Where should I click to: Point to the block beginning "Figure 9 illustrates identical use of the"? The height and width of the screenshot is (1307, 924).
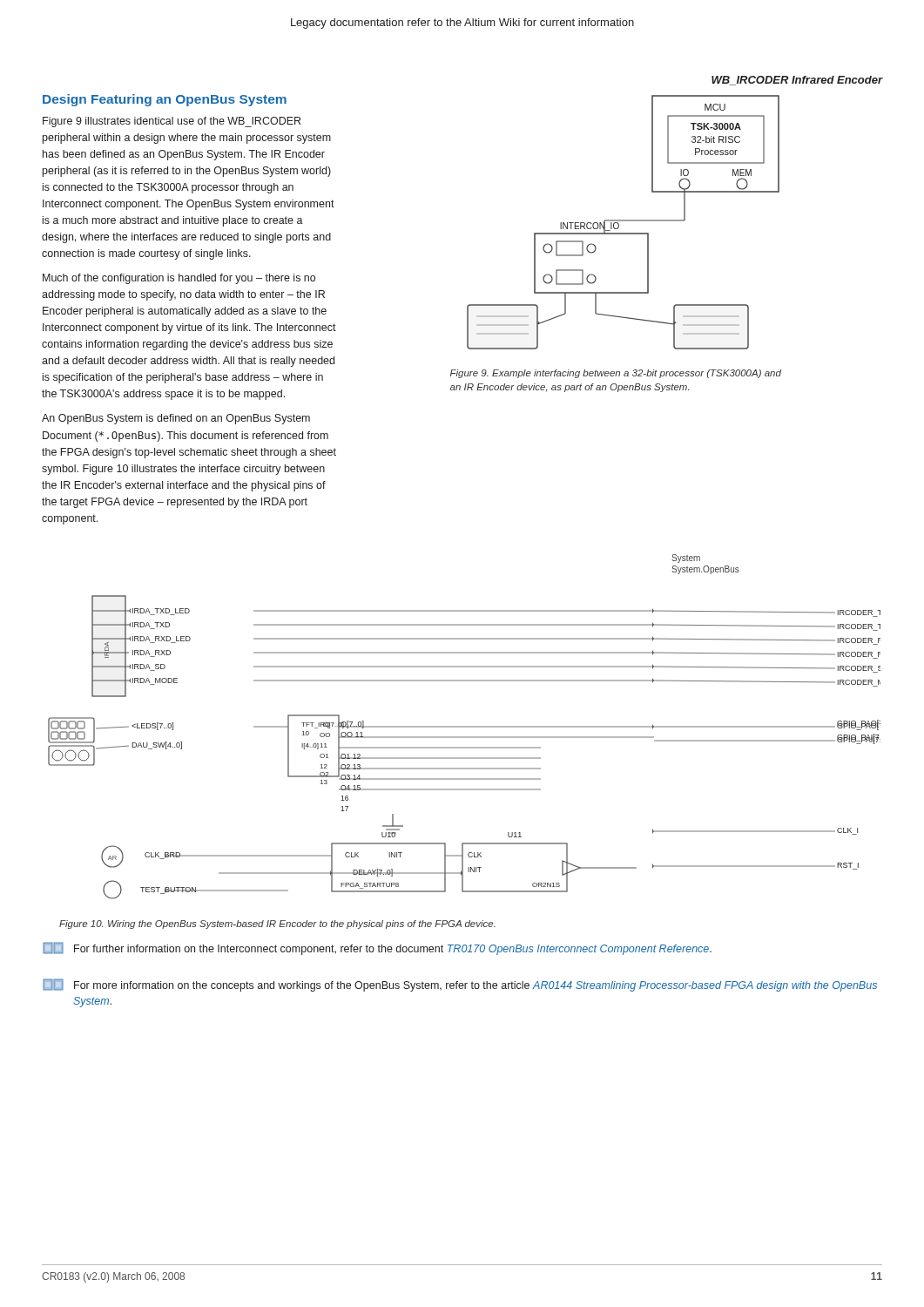(188, 187)
